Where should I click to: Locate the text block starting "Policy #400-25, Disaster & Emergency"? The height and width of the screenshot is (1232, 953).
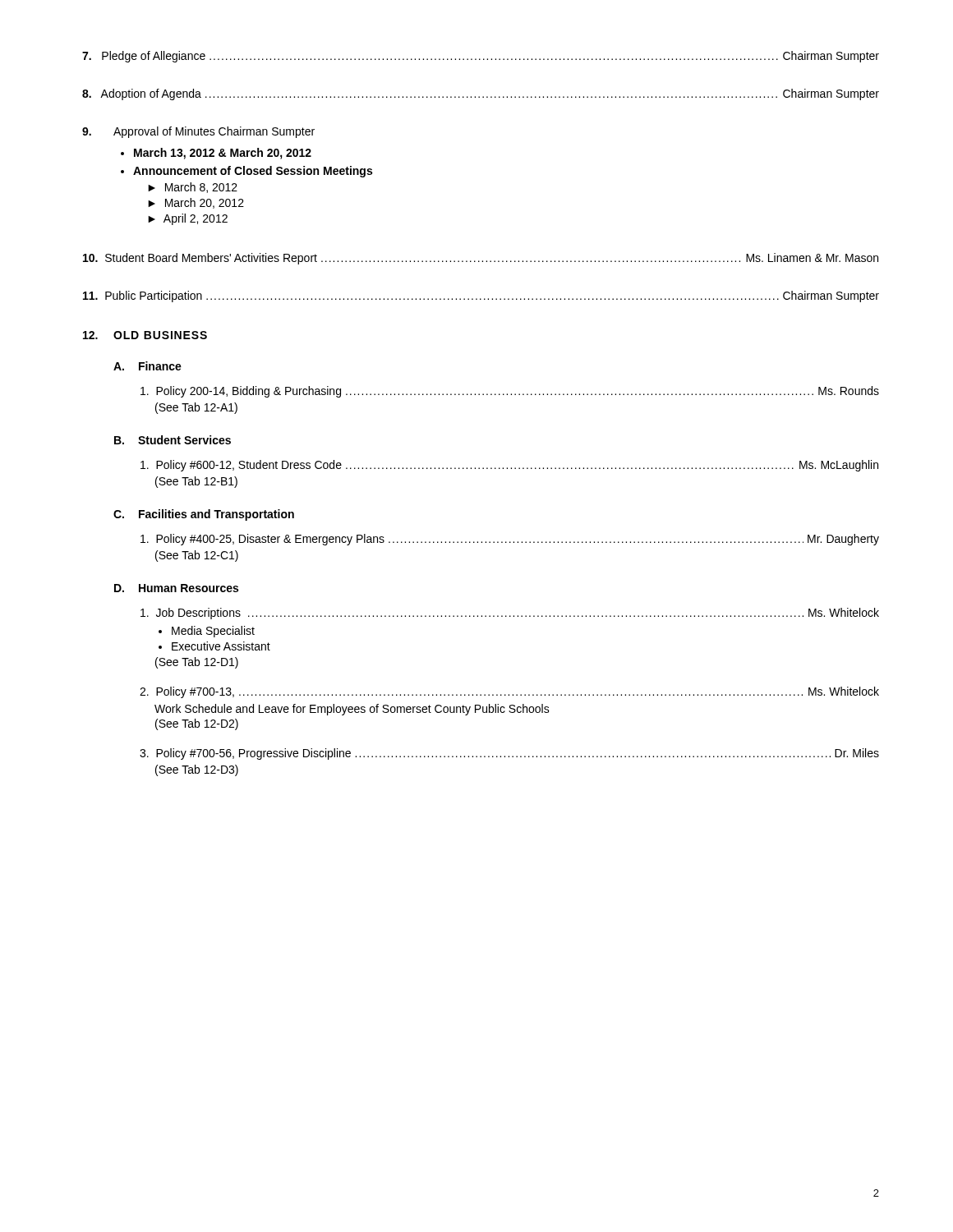pyautogui.click(x=509, y=547)
